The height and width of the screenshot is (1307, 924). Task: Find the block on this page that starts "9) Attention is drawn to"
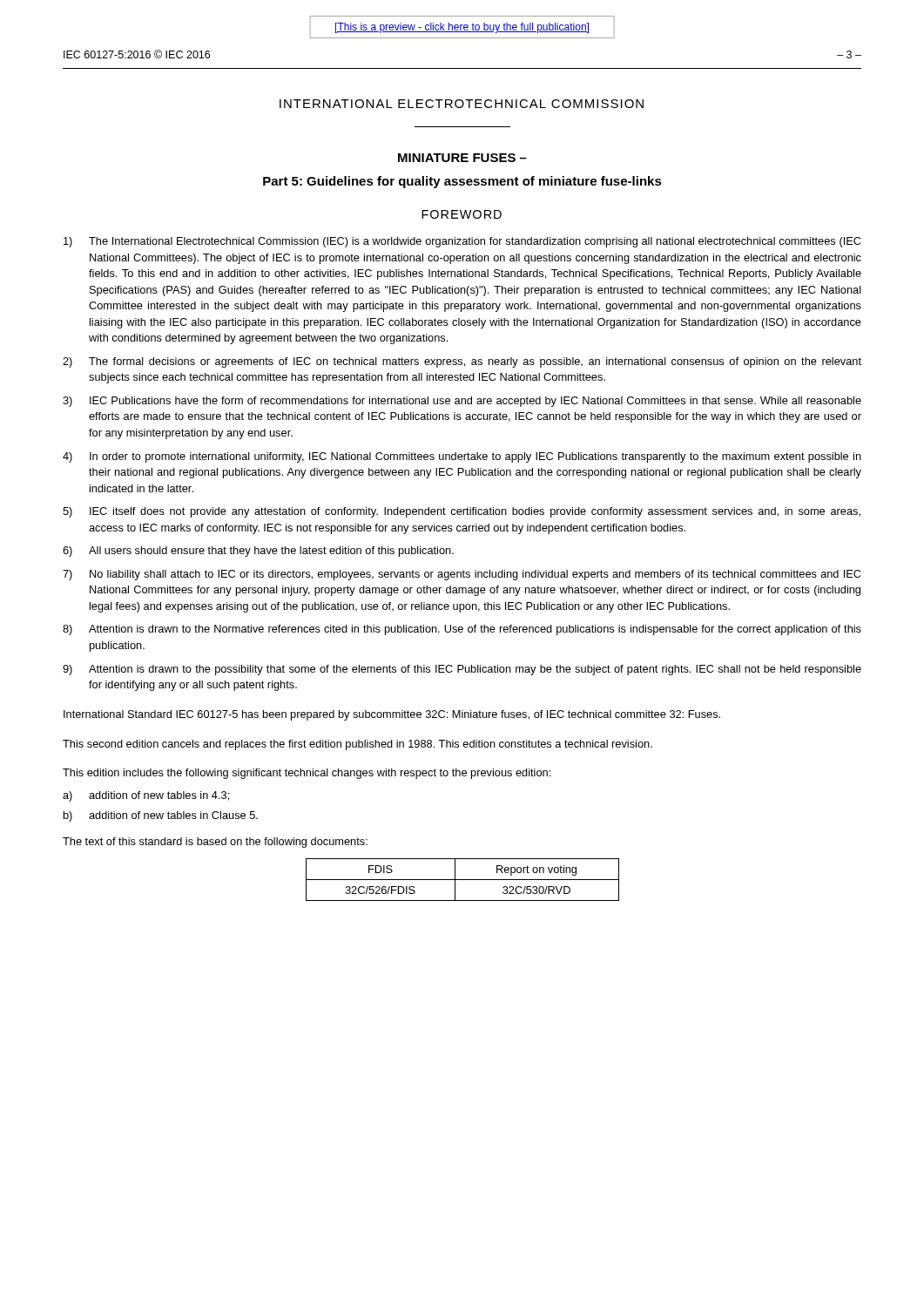462,677
